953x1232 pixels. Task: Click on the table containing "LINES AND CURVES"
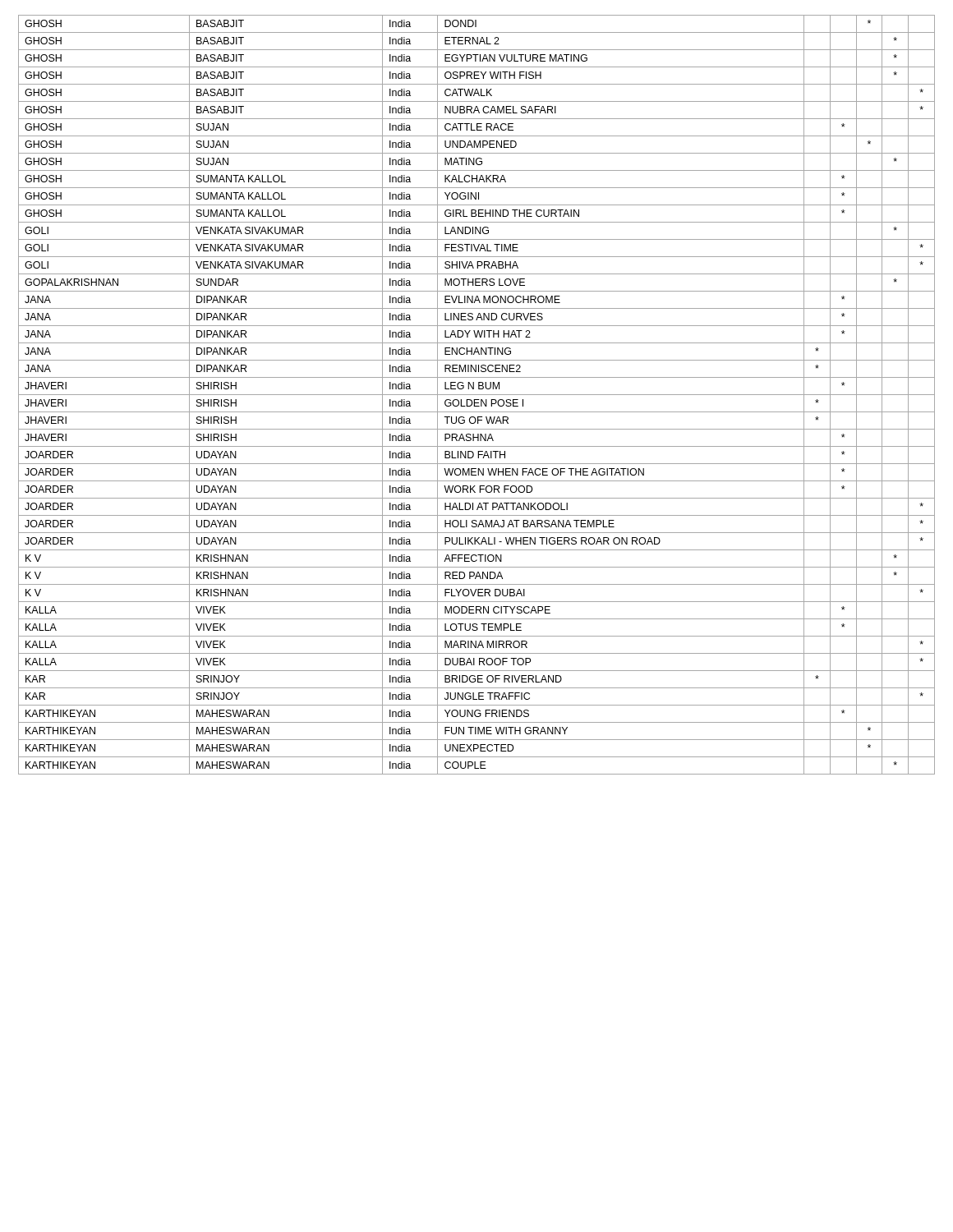click(476, 395)
